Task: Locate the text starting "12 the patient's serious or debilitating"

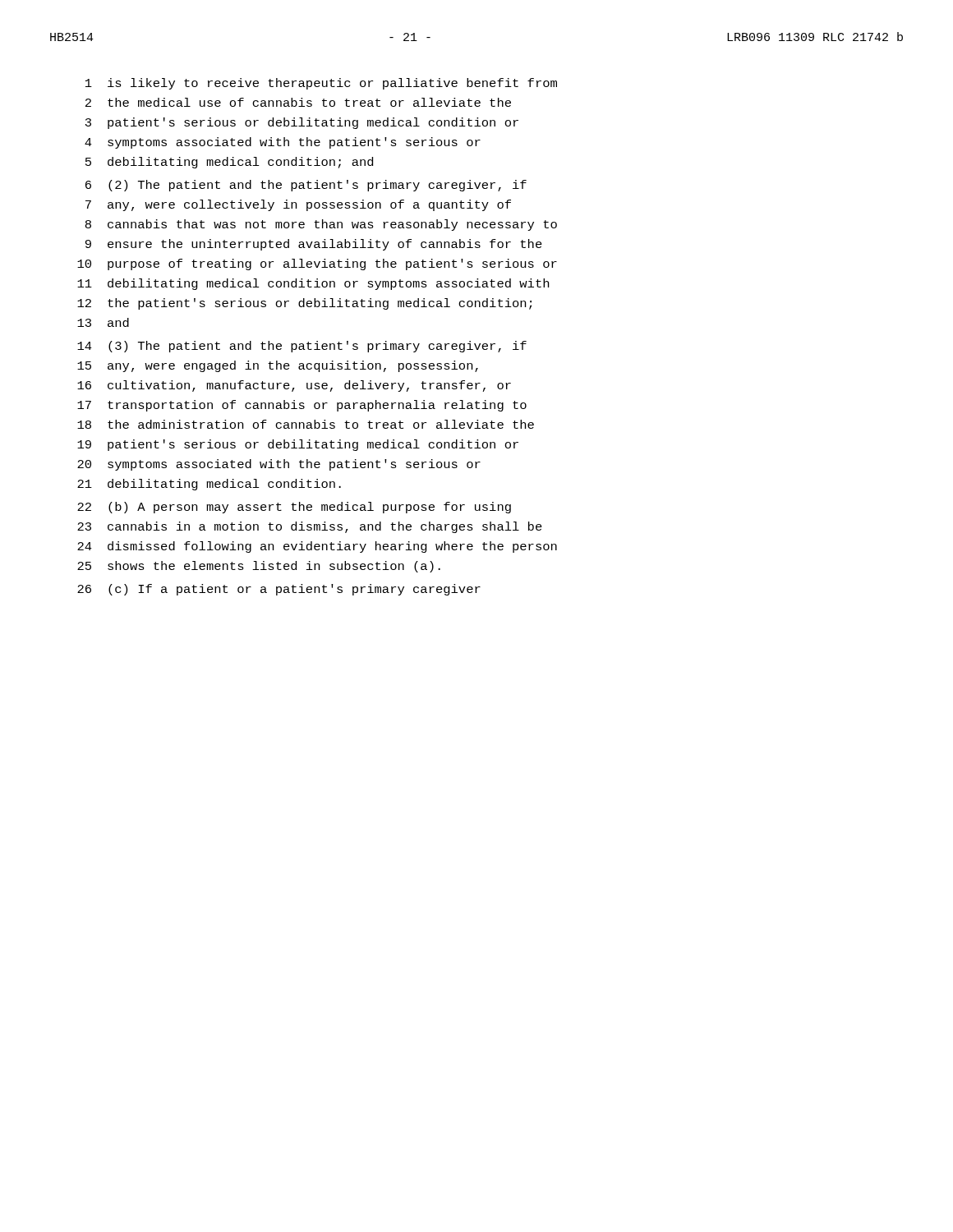Action: pyautogui.click(x=476, y=304)
